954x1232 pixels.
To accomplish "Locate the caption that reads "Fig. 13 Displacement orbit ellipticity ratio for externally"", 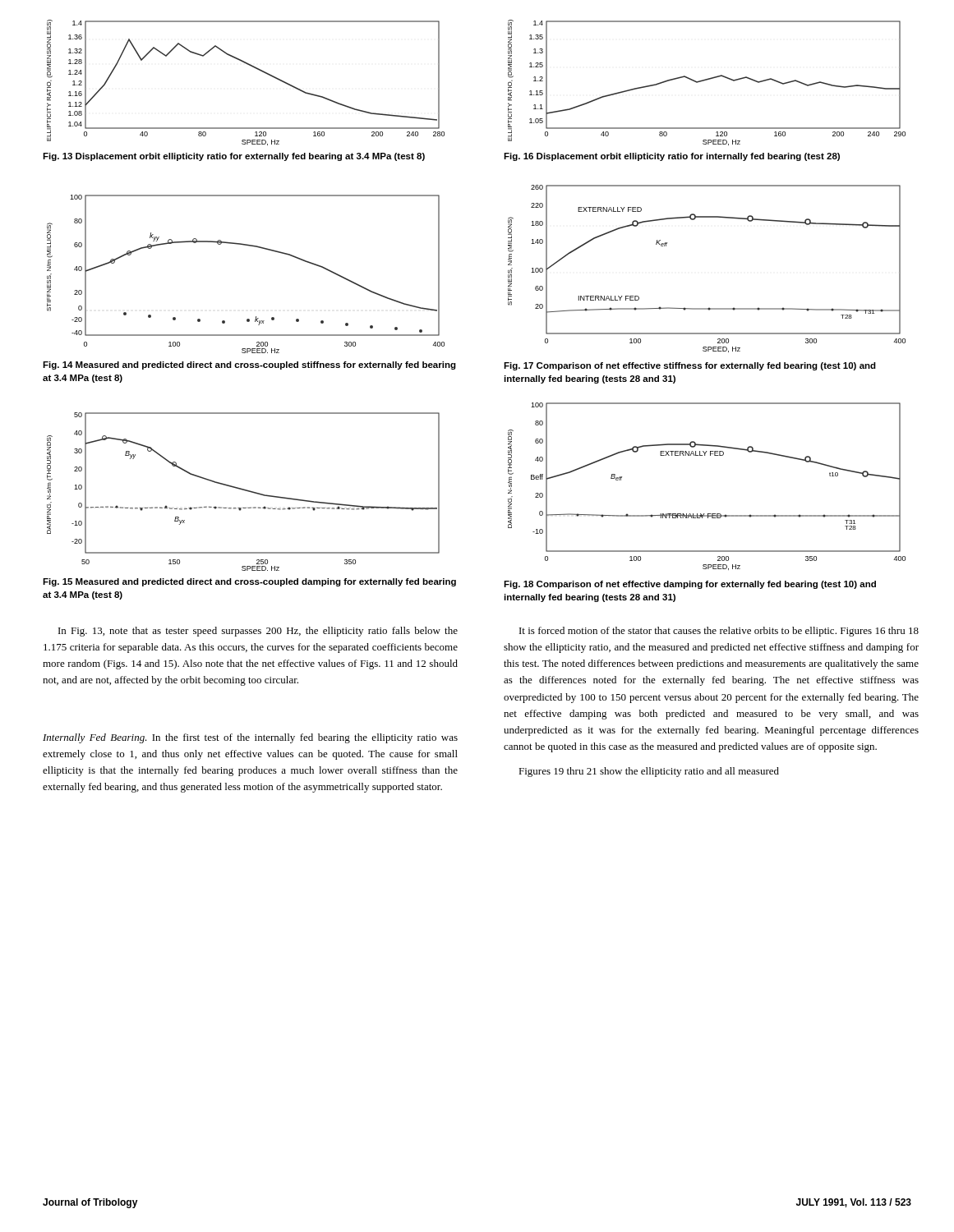I will click(234, 156).
